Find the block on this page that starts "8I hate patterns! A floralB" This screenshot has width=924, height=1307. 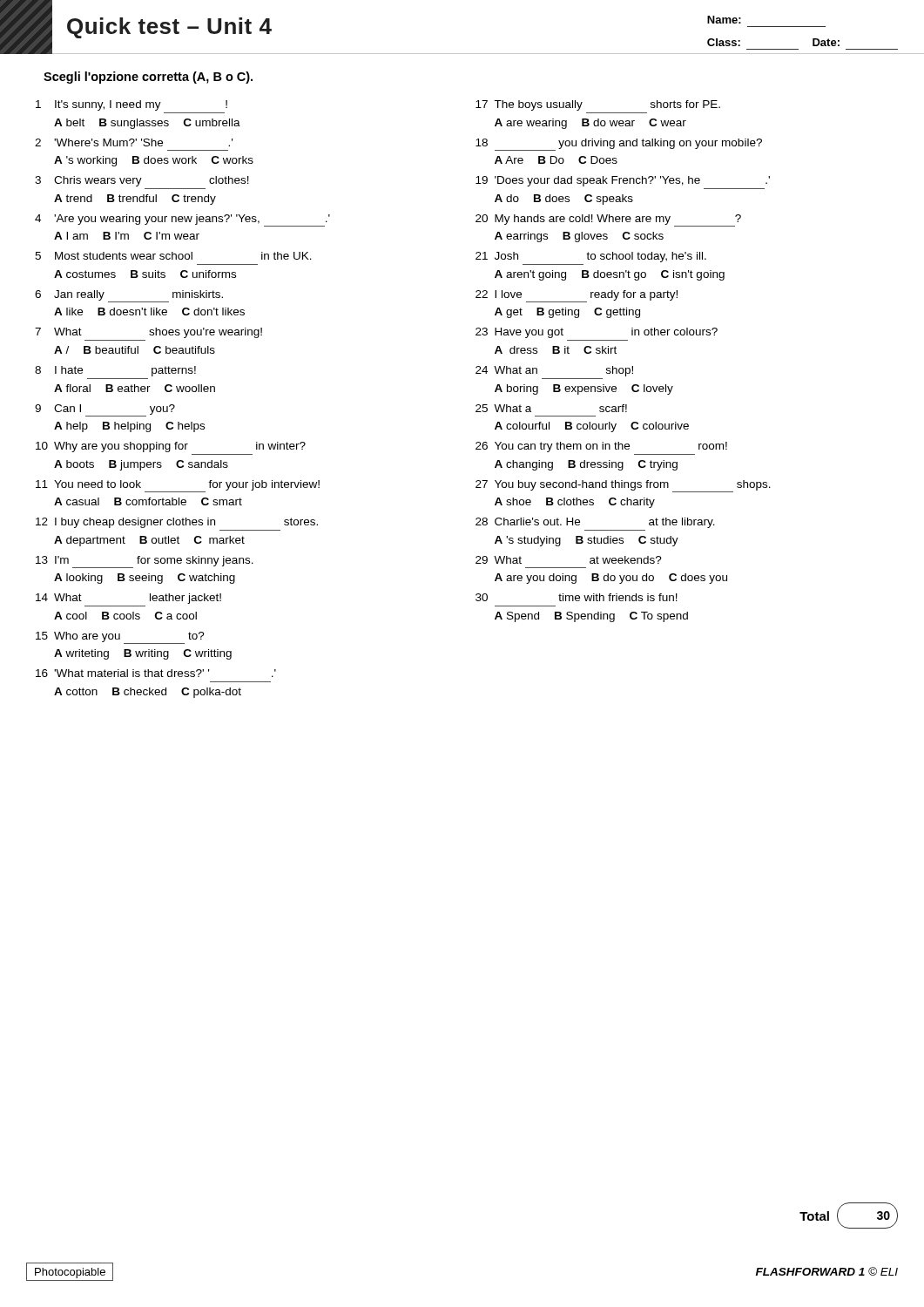125,379
